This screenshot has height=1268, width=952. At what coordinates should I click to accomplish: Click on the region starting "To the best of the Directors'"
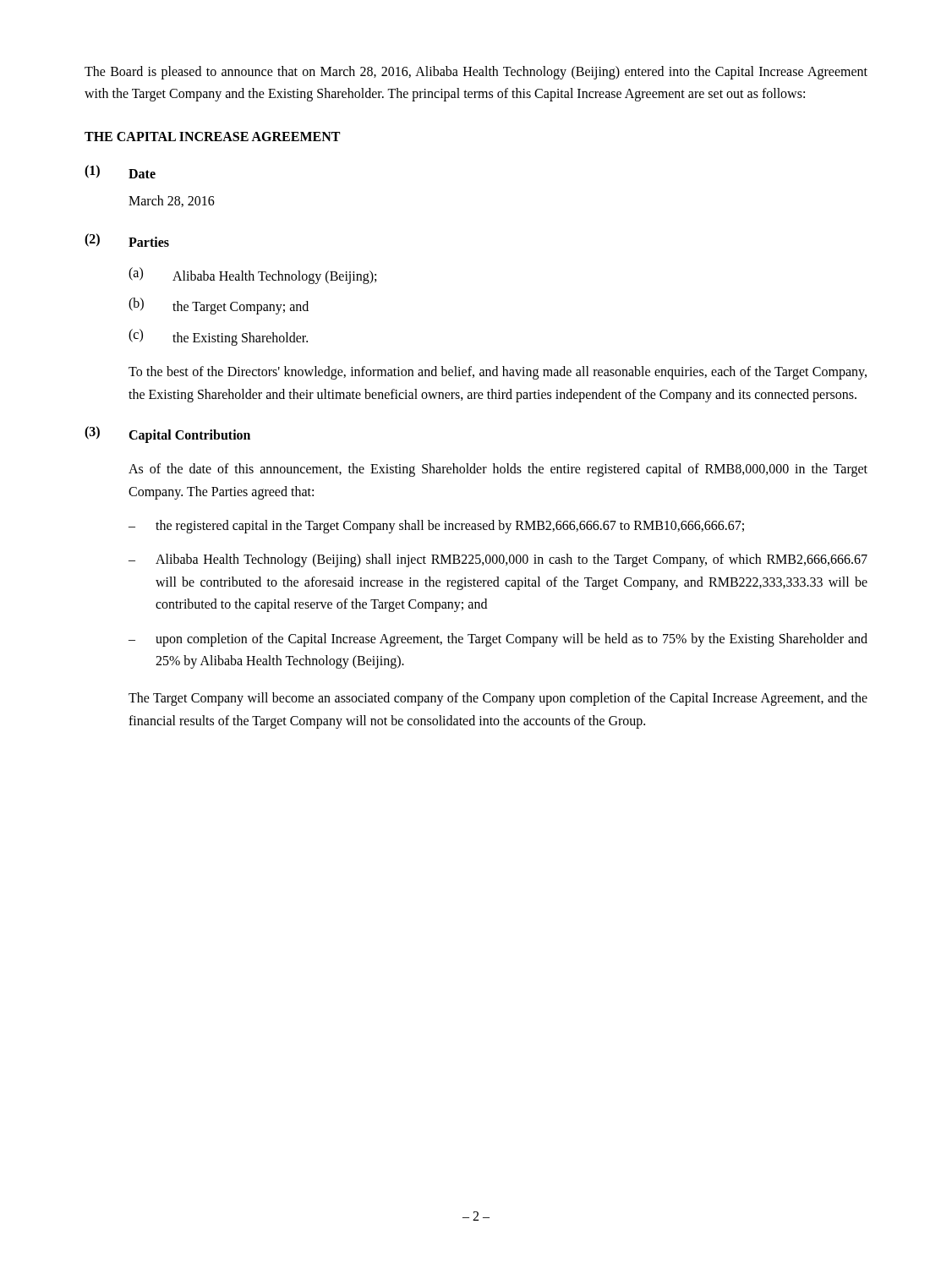[498, 383]
